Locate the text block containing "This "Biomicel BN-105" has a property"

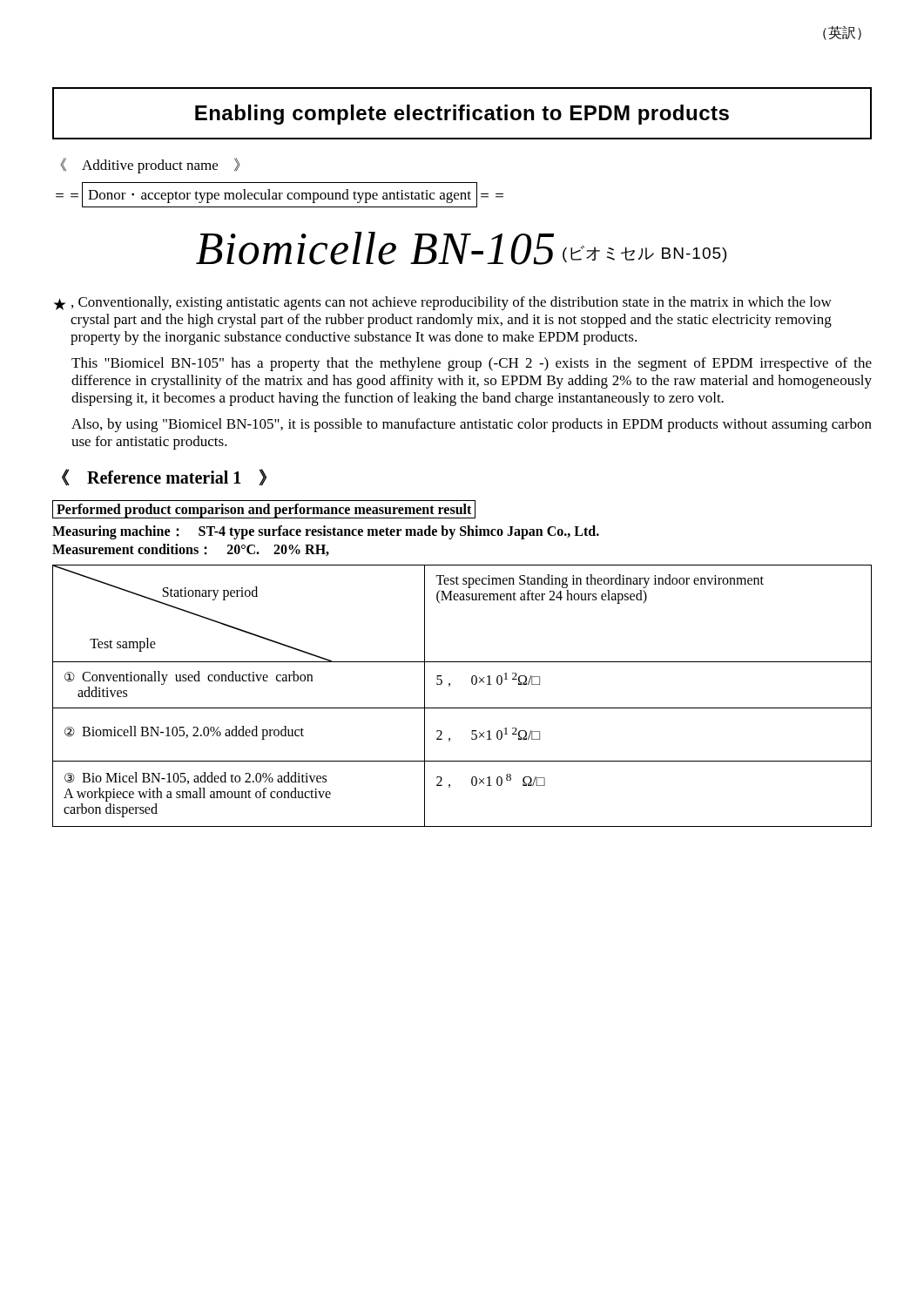click(x=472, y=380)
